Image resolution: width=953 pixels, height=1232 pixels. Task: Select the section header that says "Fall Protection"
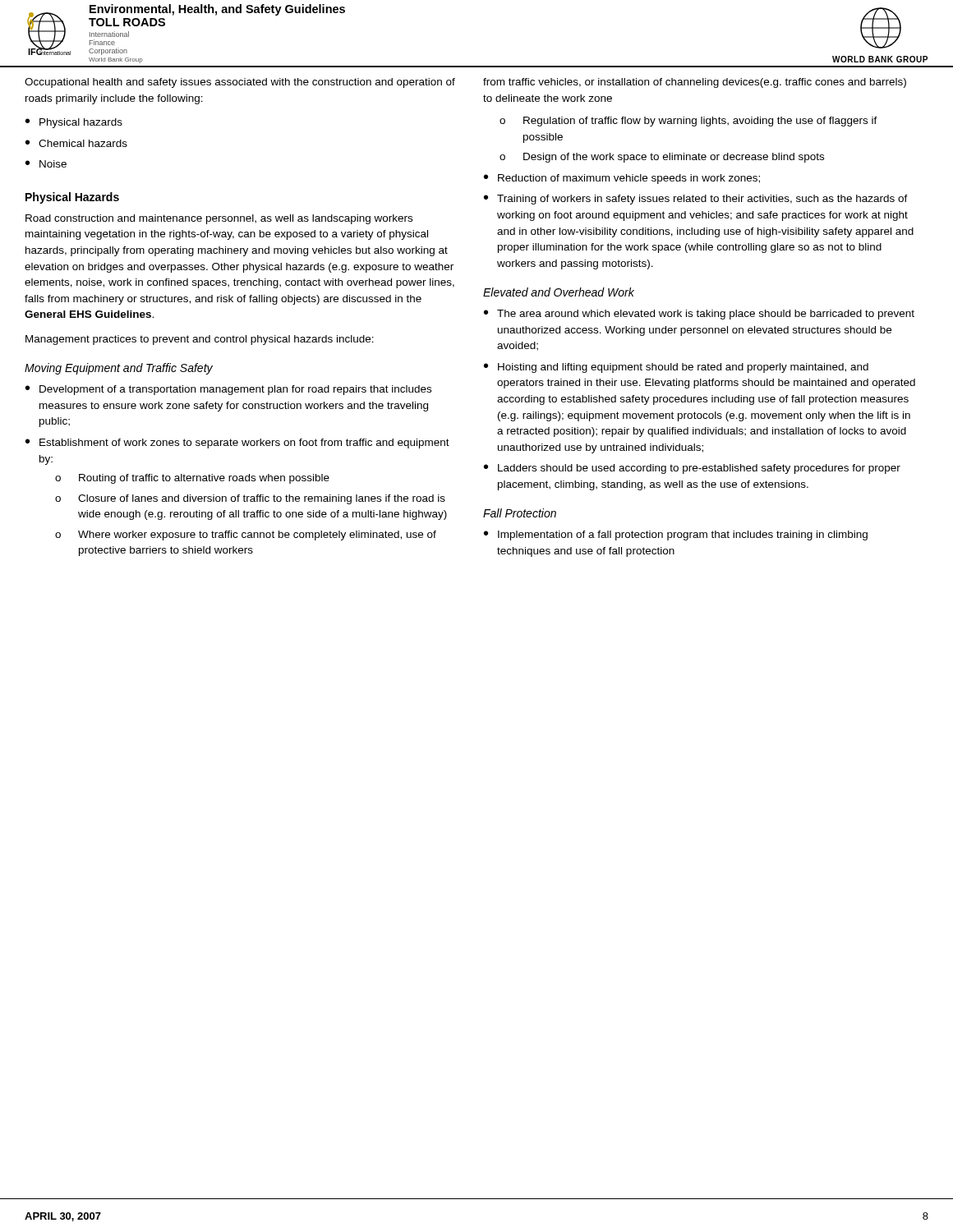pyautogui.click(x=520, y=514)
